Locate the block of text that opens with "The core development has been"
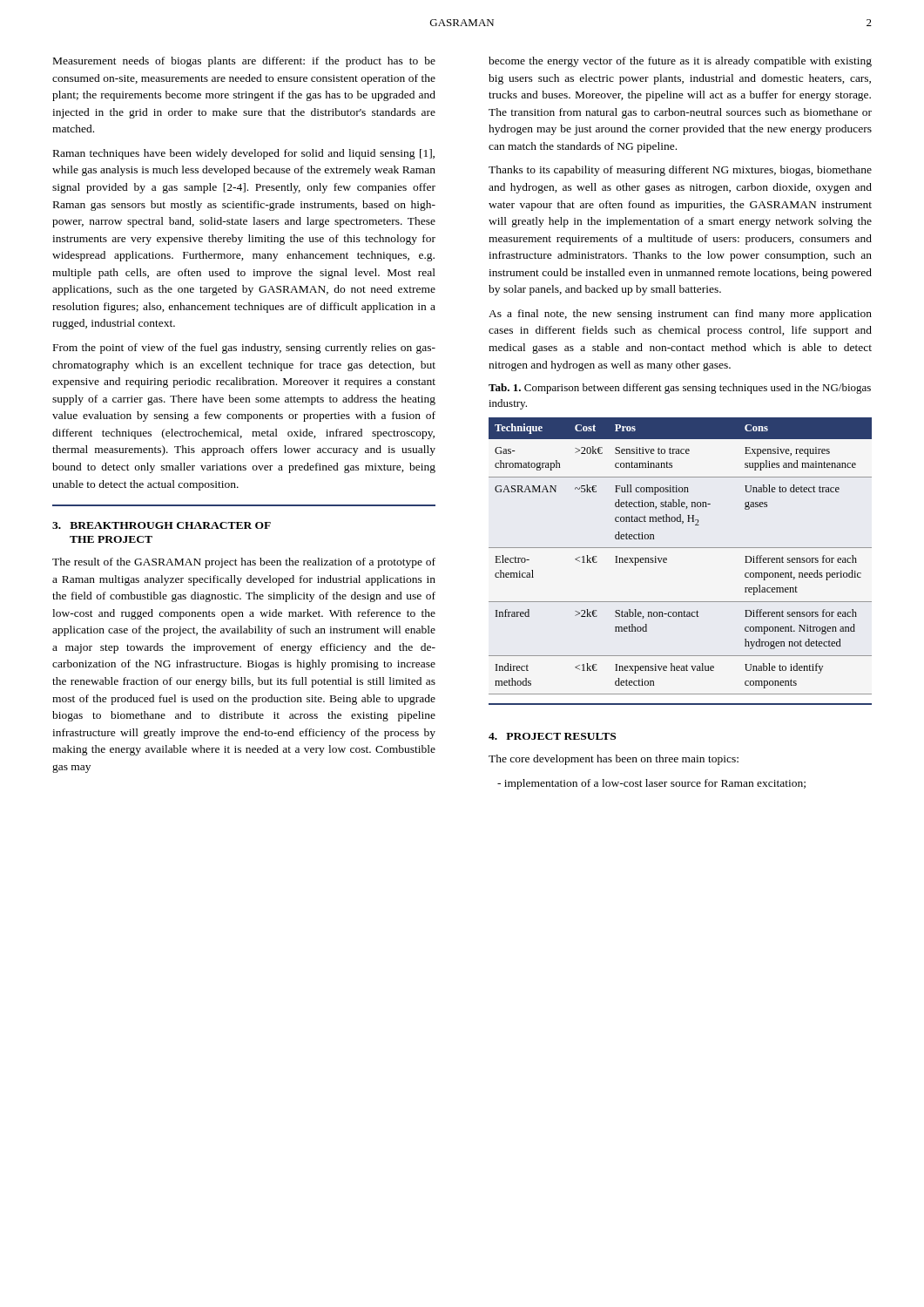 (680, 759)
